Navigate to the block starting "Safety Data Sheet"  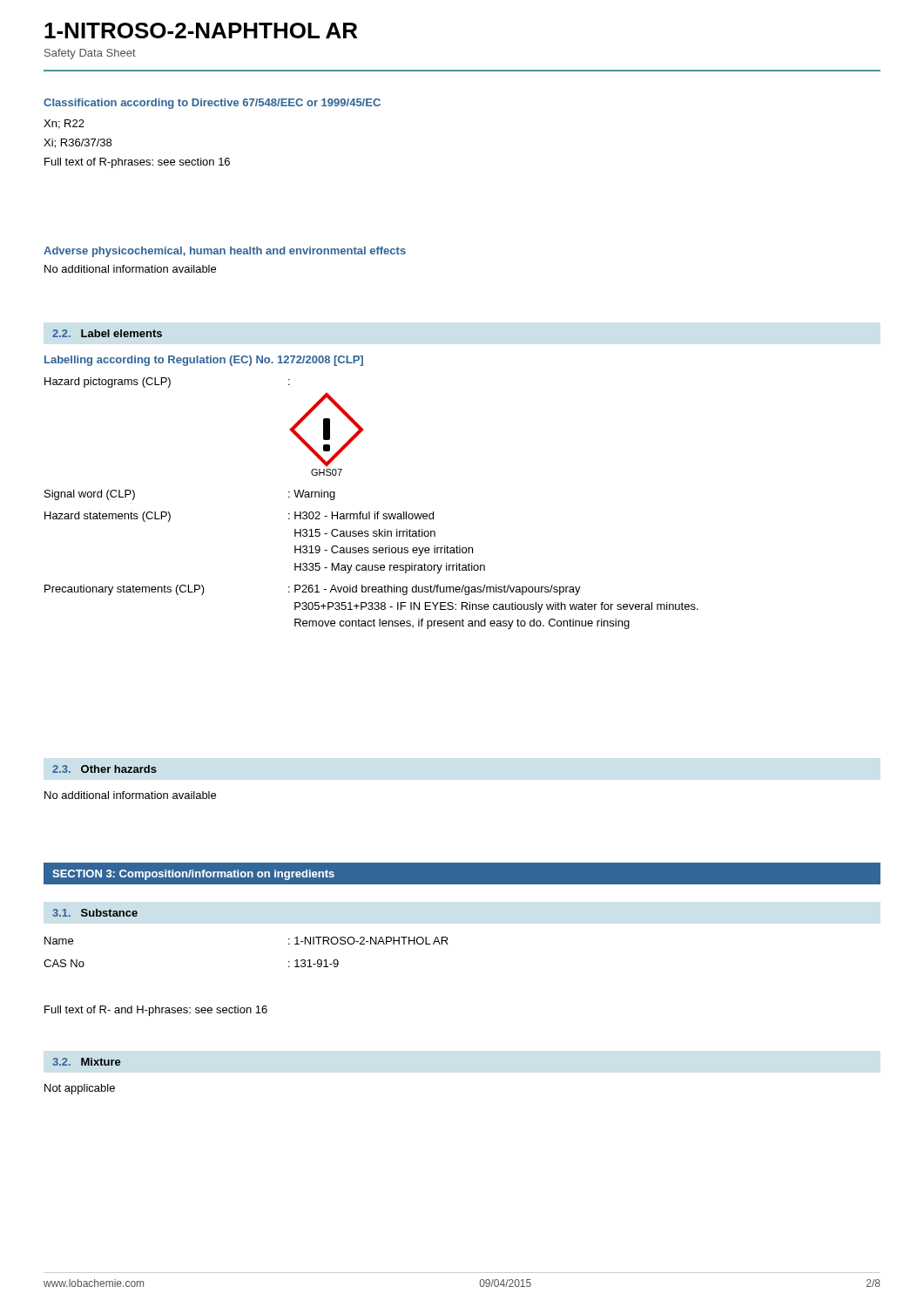(89, 53)
